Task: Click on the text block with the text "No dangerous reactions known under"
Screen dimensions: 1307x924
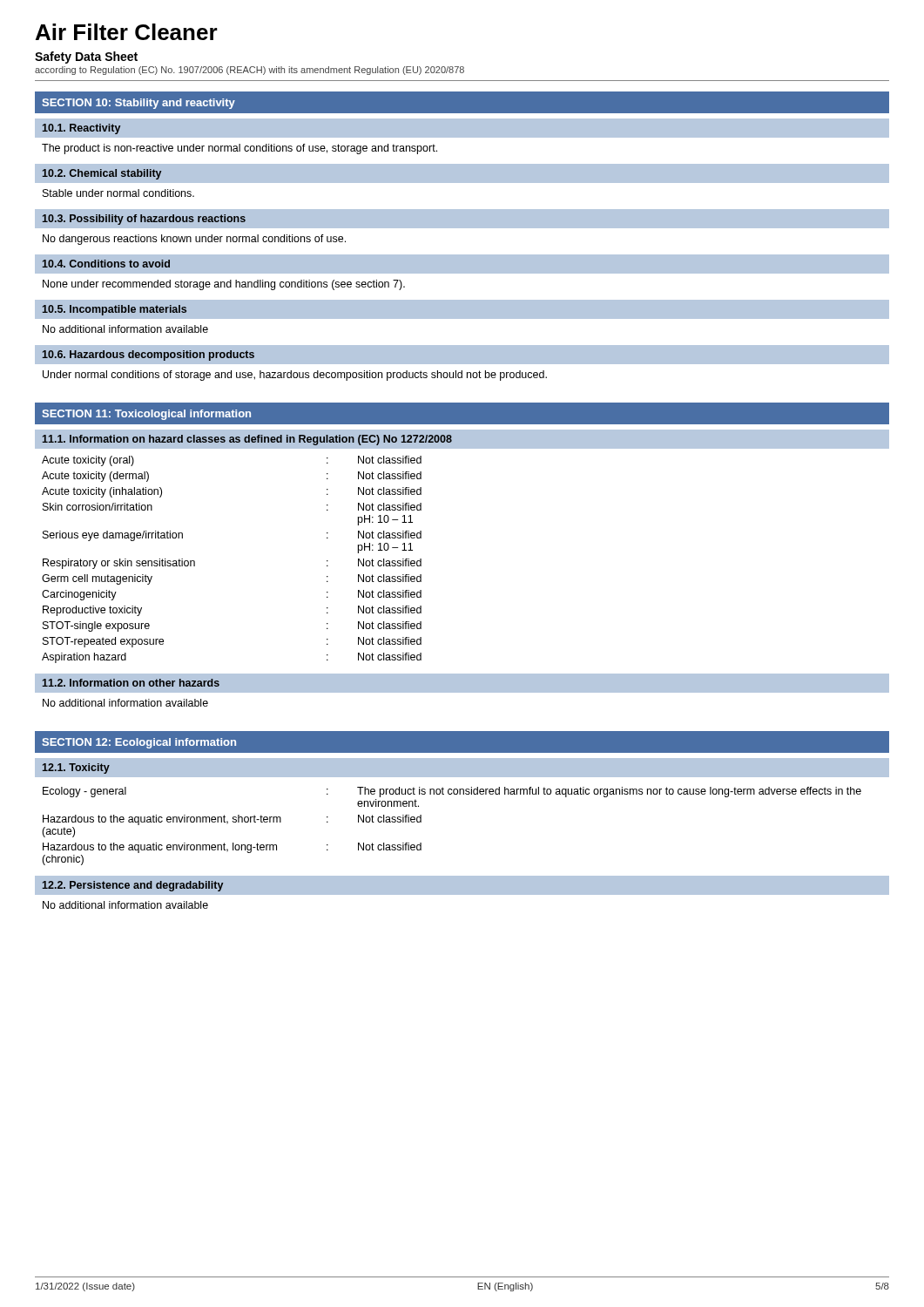Action: [194, 239]
